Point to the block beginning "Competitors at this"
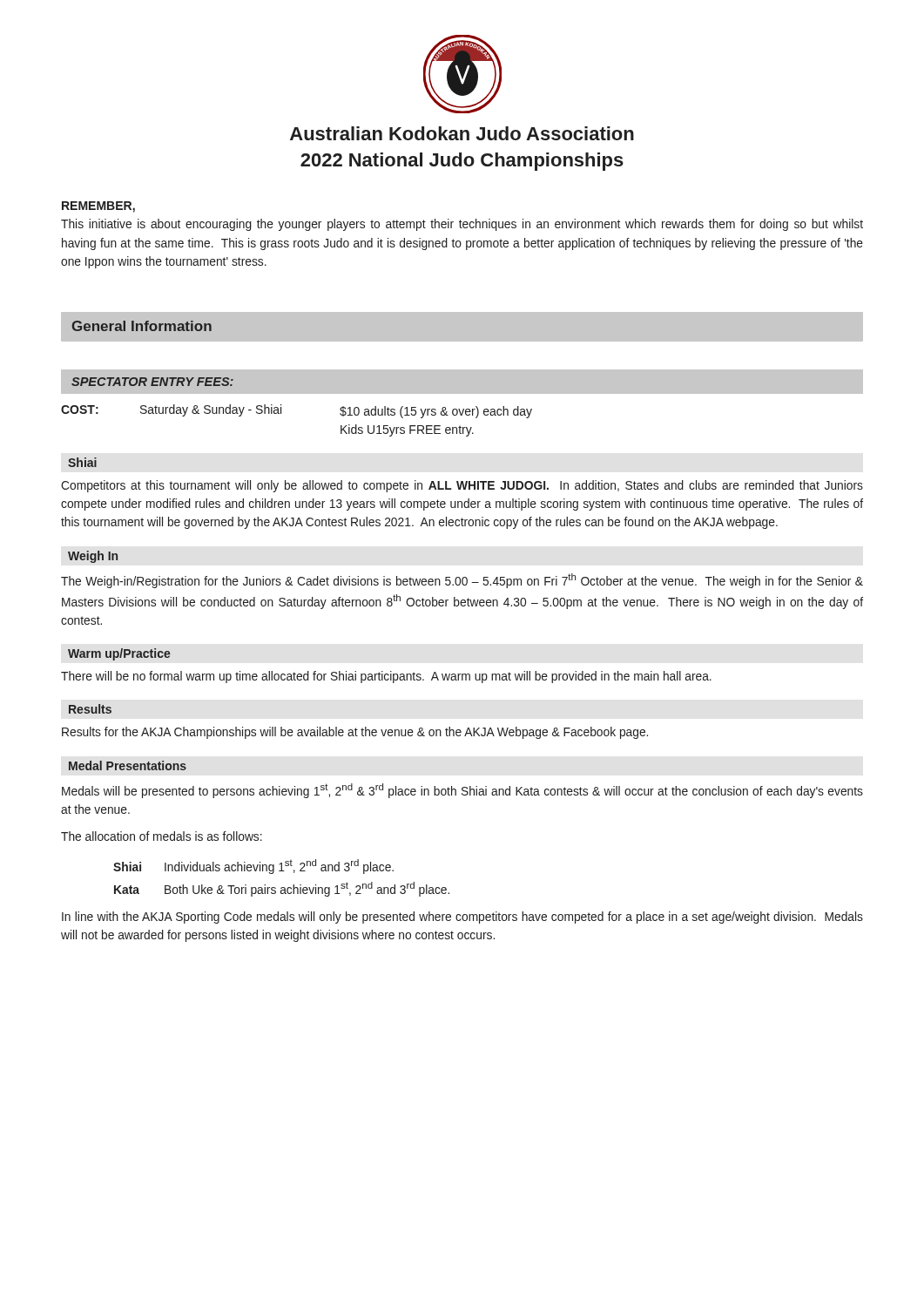The width and height of the screenshot is (924, 1307). click(462, 504)
